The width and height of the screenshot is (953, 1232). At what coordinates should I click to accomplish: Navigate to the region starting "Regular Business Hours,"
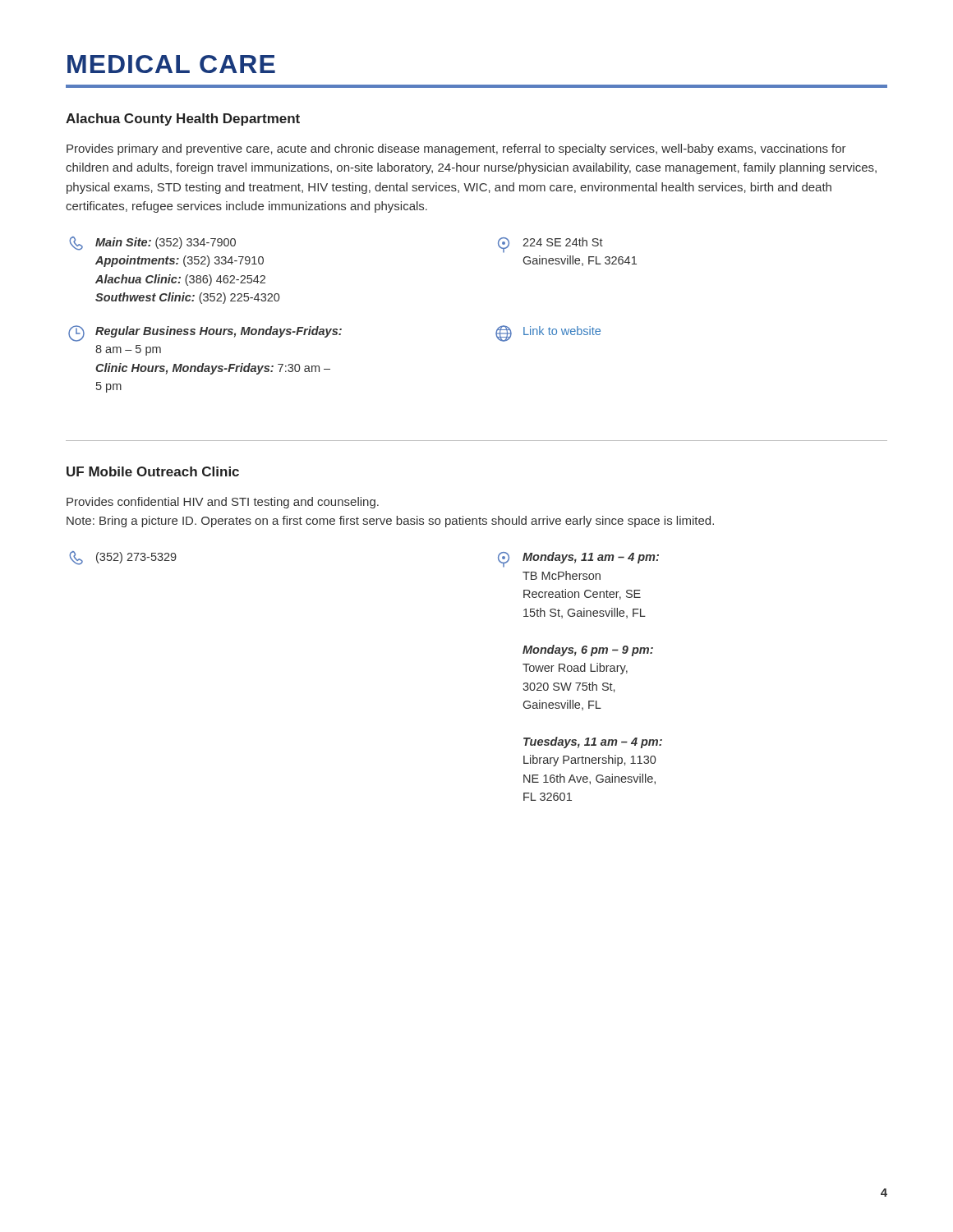point(204,359)
